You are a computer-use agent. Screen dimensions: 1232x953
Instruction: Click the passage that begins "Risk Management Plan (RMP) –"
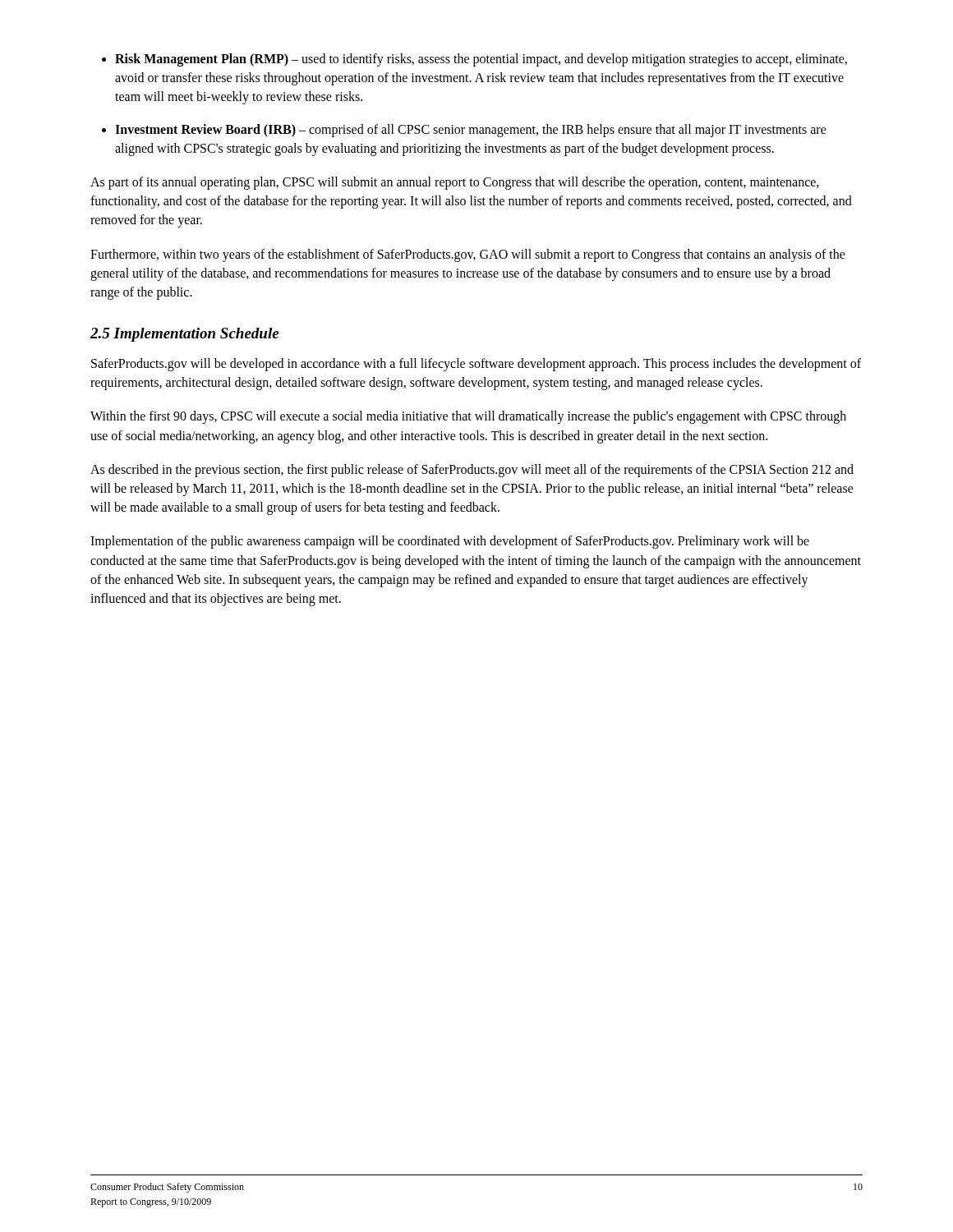[x=481, y=78]
